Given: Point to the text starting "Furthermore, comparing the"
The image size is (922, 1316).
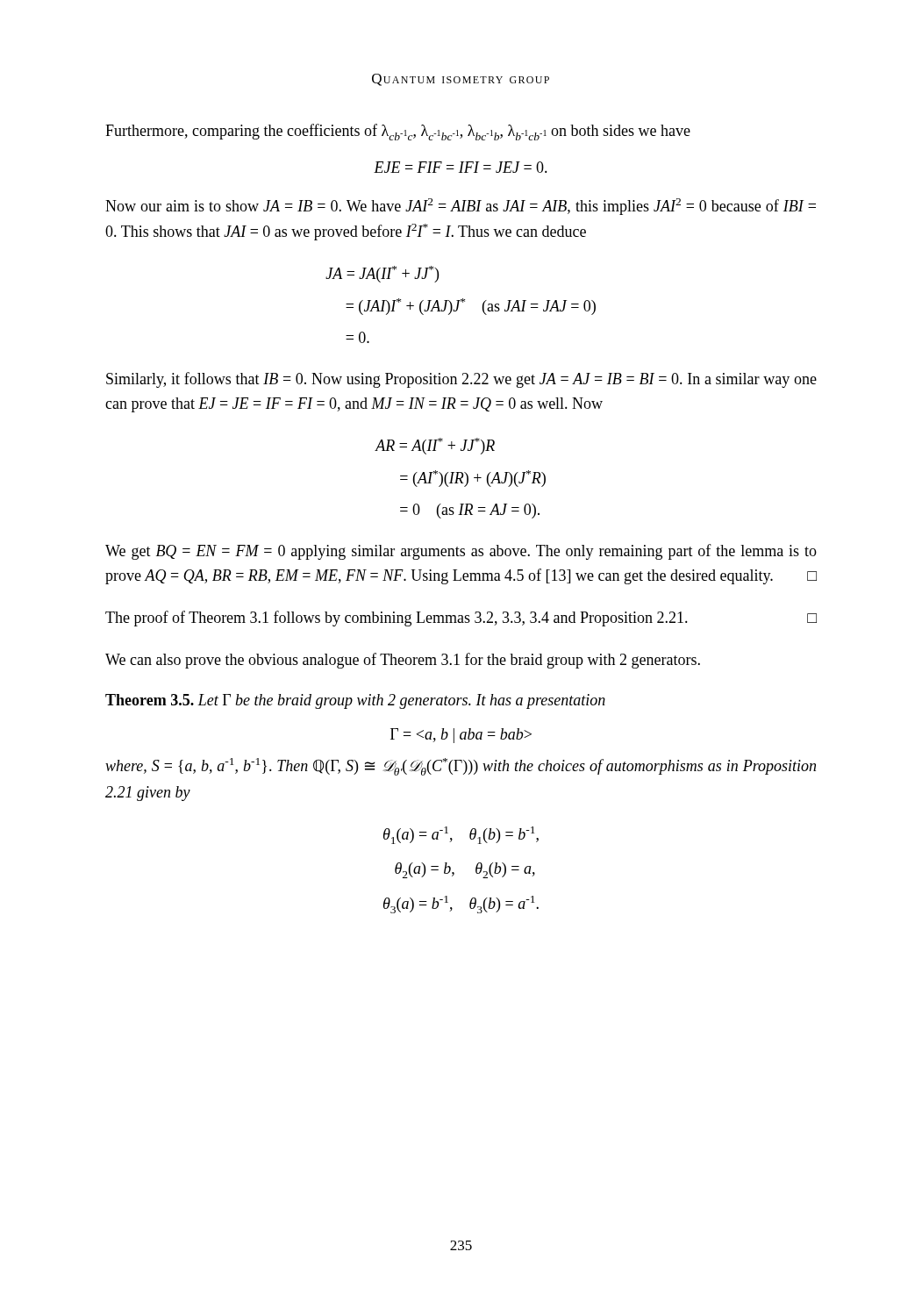Looking at the screenshot, I should [x=461, y=133].
